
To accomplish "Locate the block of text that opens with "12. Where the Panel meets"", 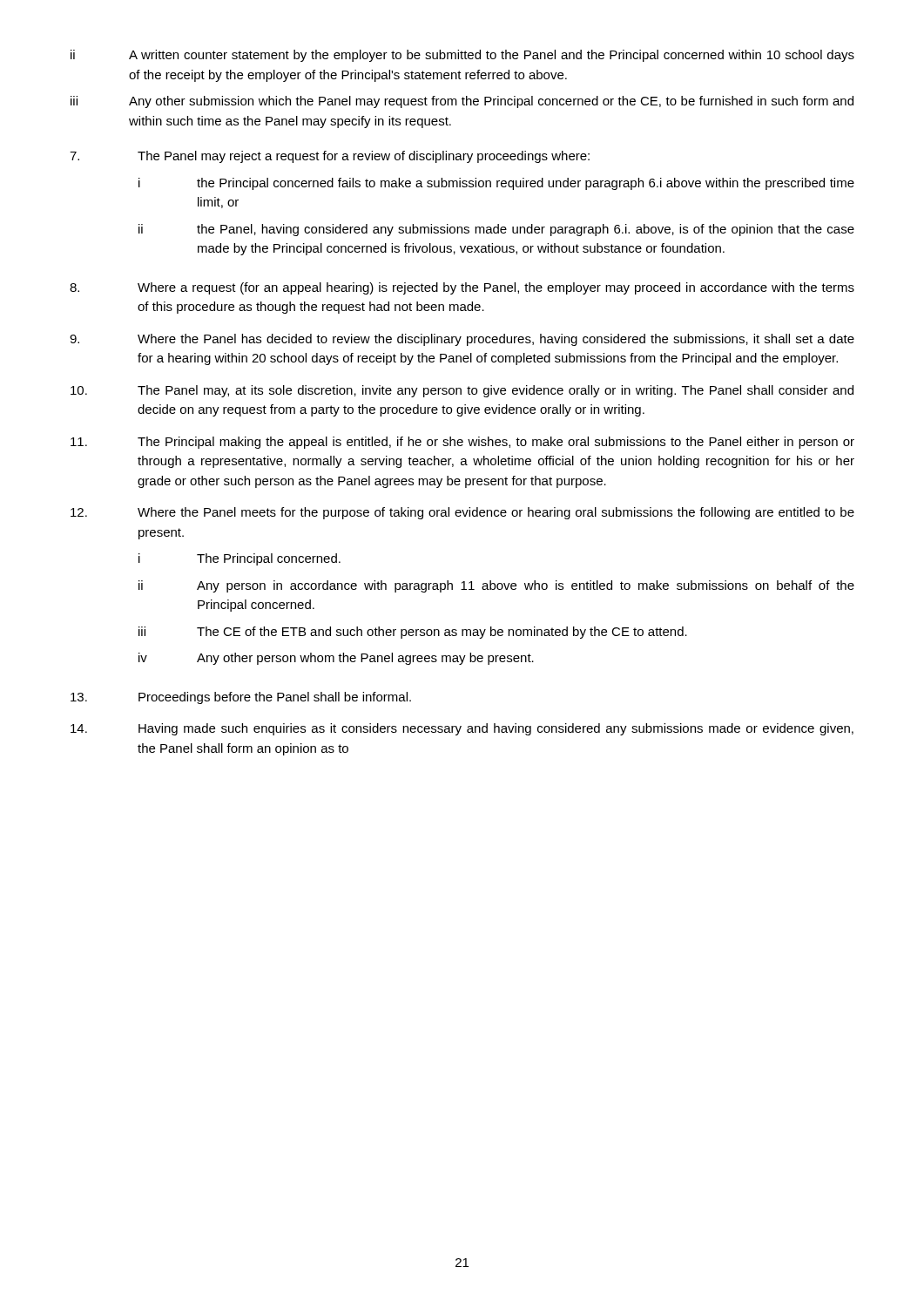I will coord(462,589).
